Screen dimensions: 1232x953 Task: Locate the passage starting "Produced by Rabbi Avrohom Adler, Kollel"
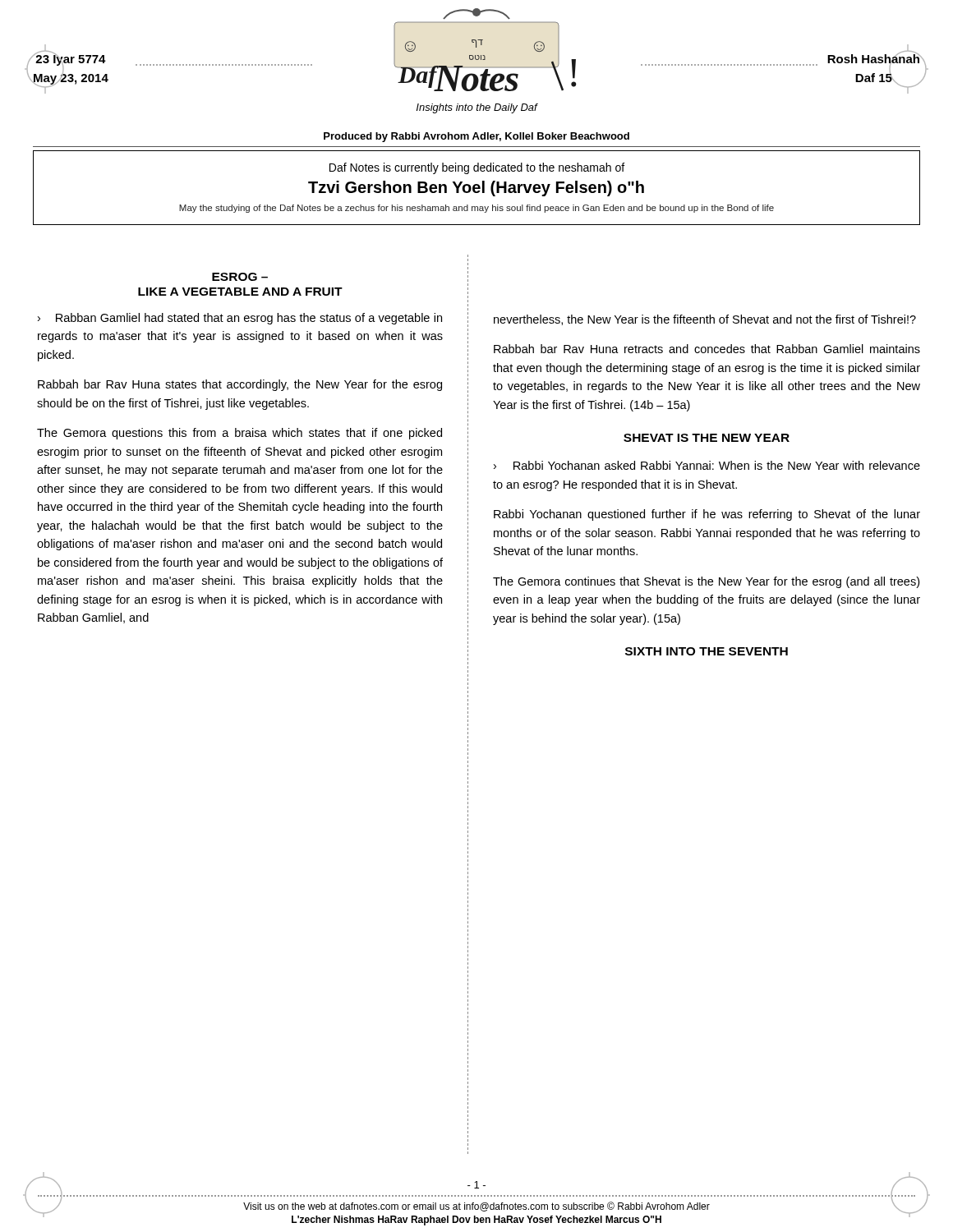click(x=476, y=136)
